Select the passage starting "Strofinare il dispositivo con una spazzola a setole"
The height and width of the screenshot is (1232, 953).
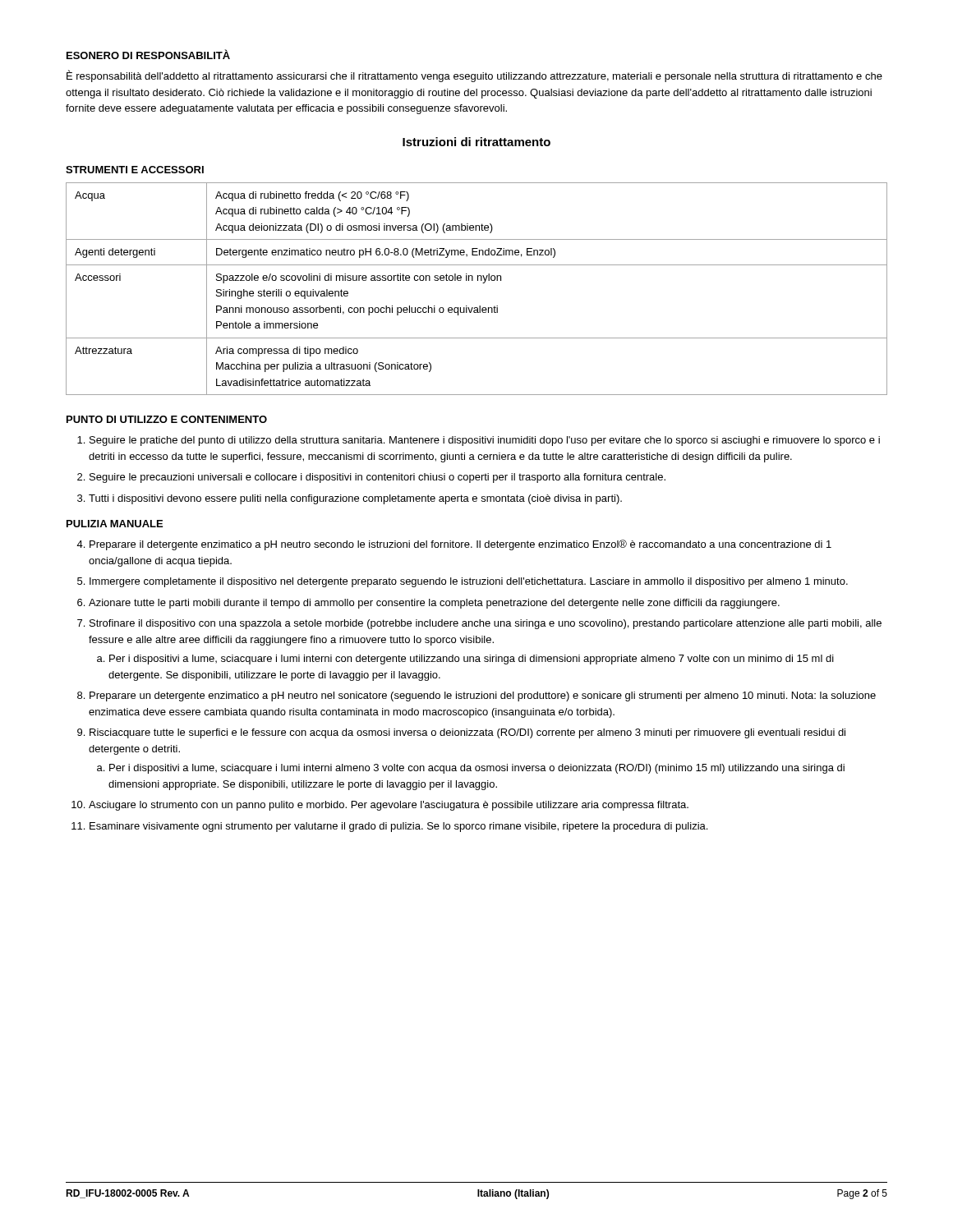488,650
